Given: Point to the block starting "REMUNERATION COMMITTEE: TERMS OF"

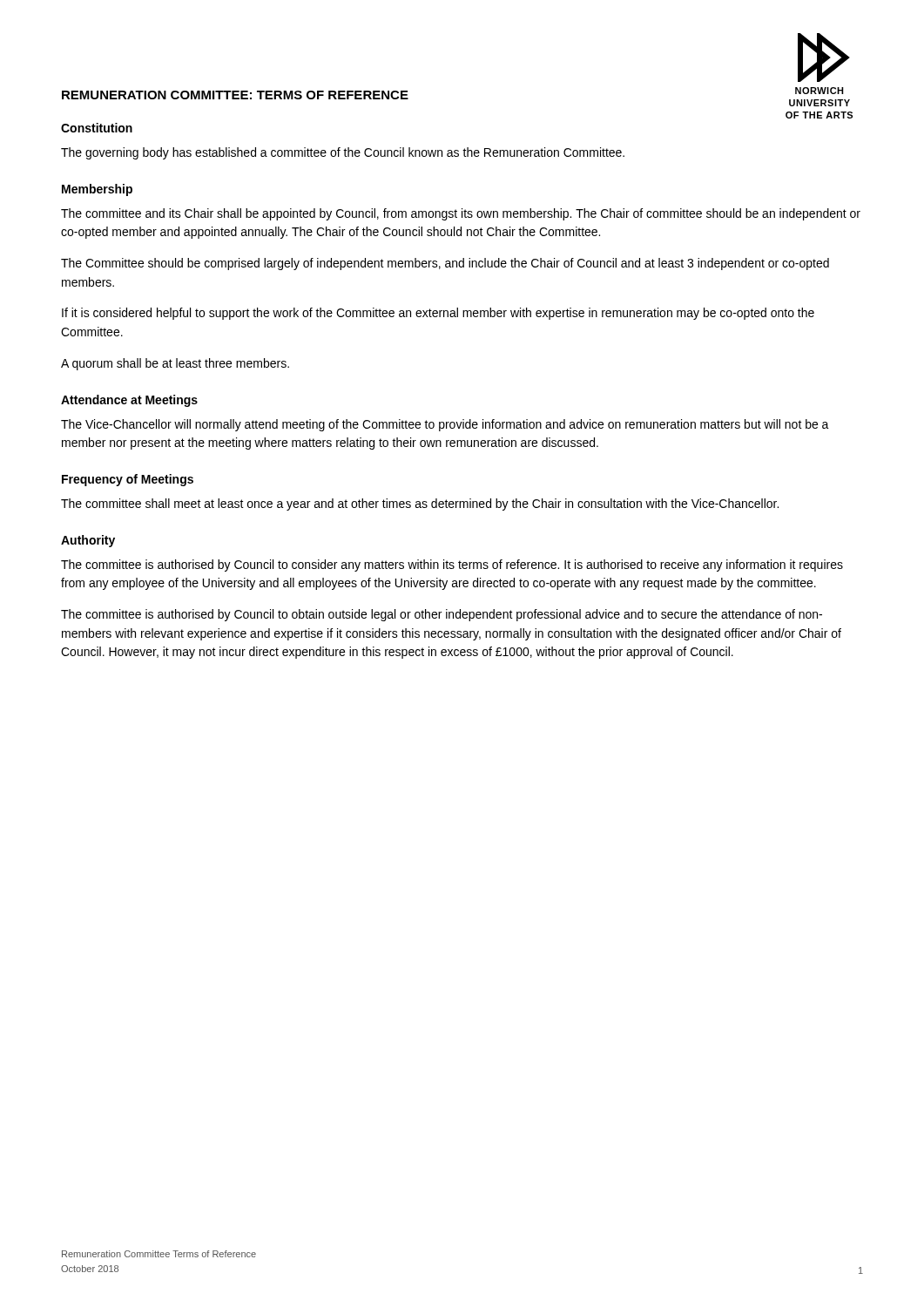Looking at the screenshot, I should pyautogui.click(x=235, y=95).
